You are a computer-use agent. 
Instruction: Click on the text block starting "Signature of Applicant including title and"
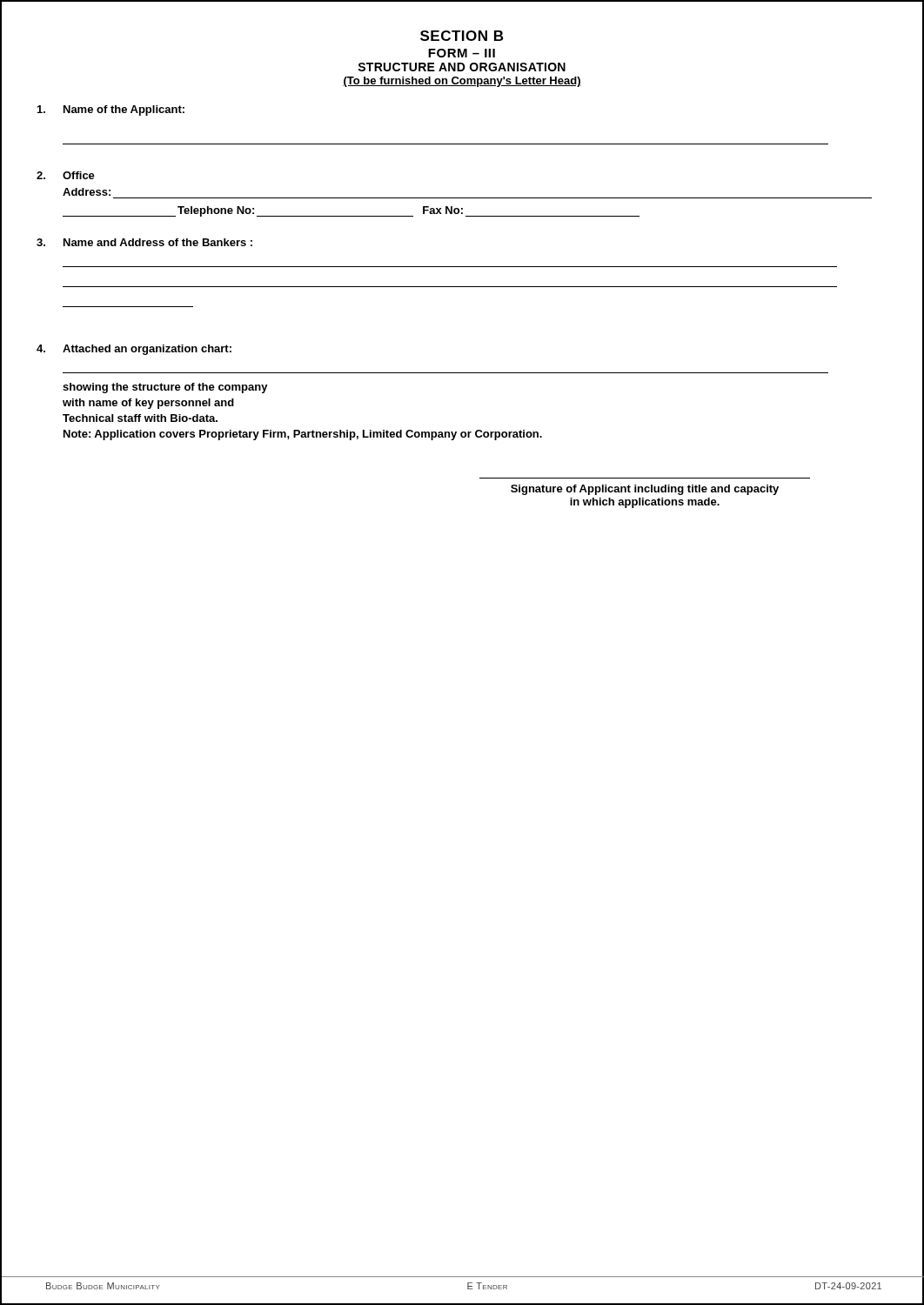[645, 493]
